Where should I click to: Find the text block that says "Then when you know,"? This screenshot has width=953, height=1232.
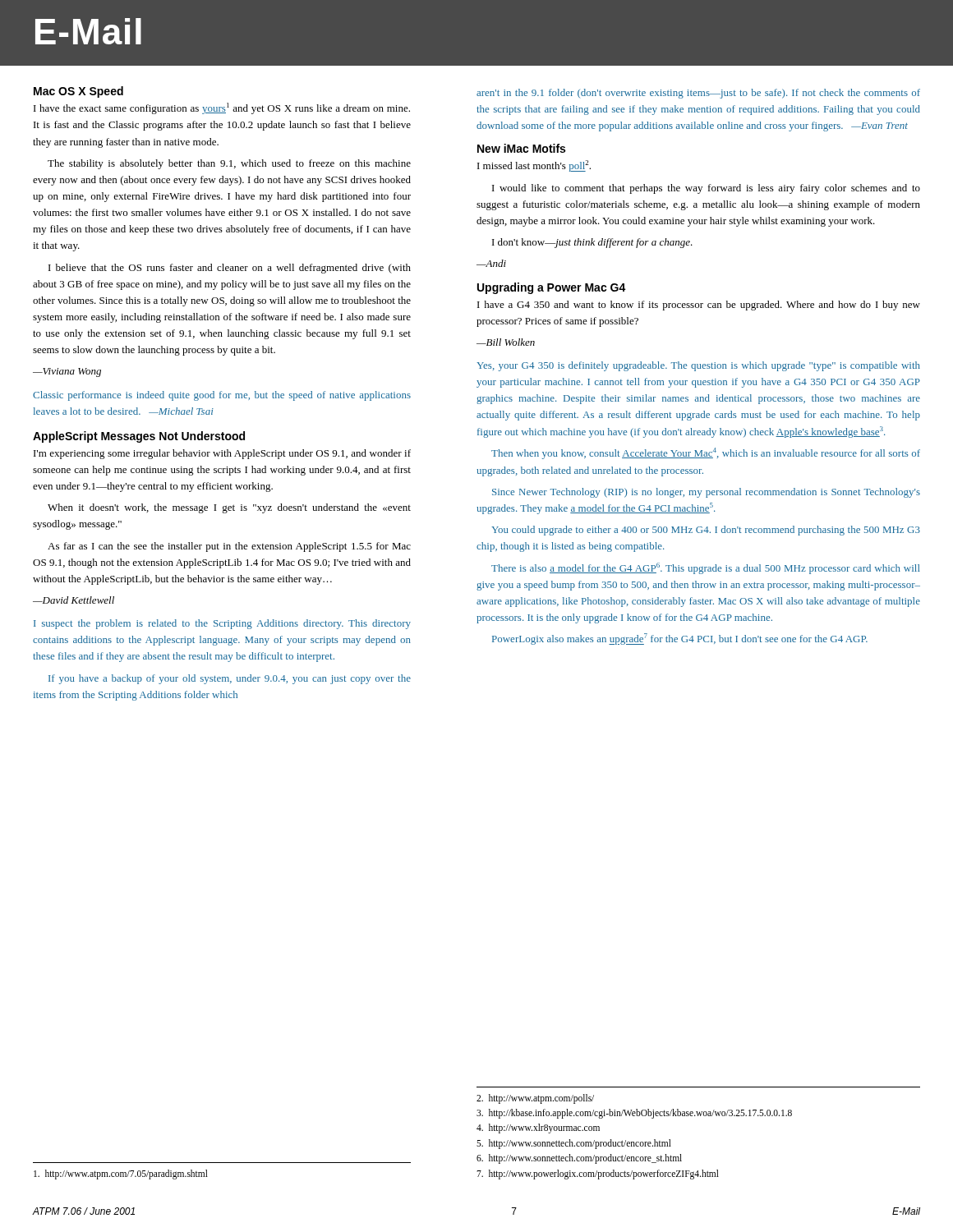698,461
